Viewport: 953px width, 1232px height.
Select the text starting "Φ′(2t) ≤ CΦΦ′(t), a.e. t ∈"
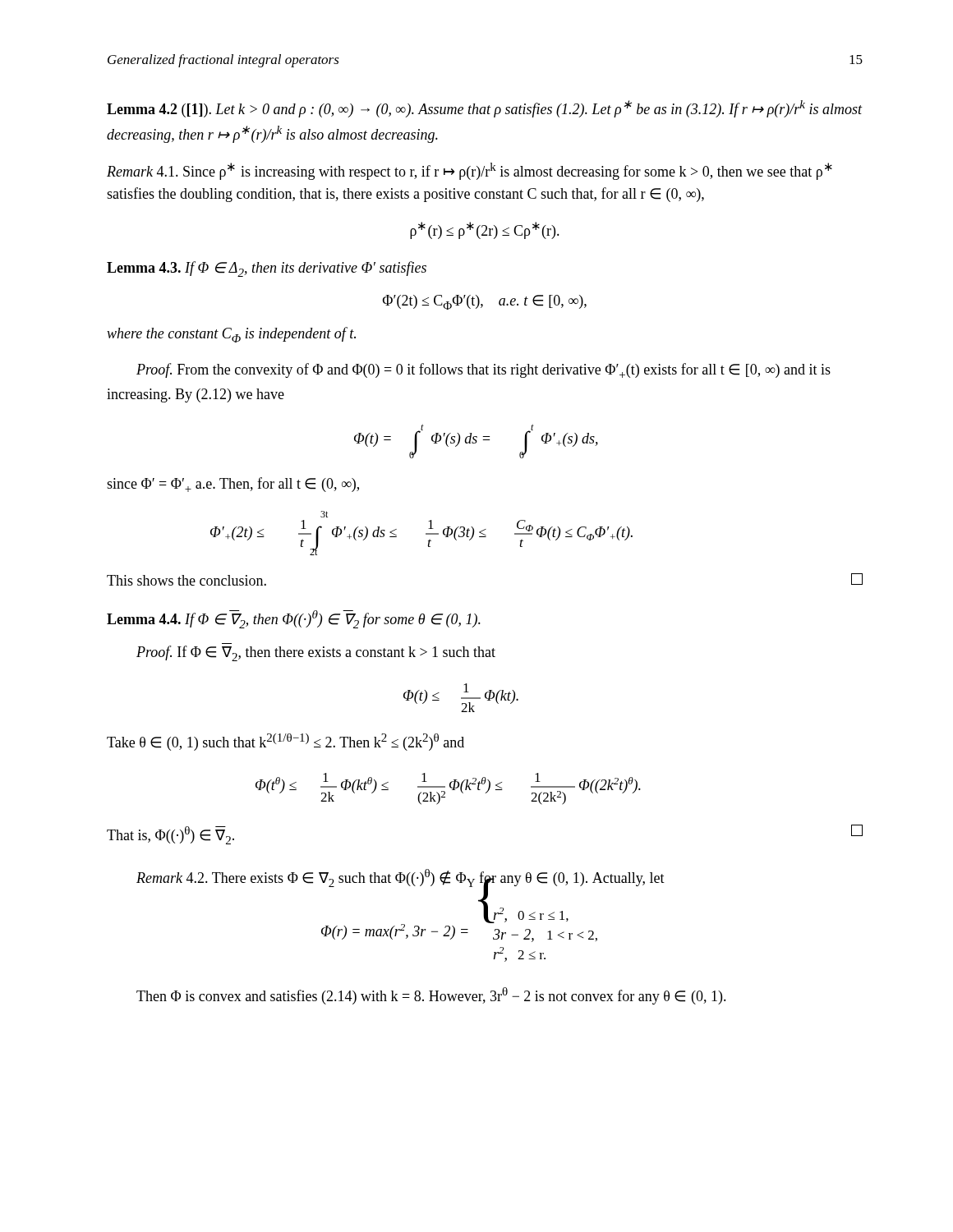click(485, 302)
